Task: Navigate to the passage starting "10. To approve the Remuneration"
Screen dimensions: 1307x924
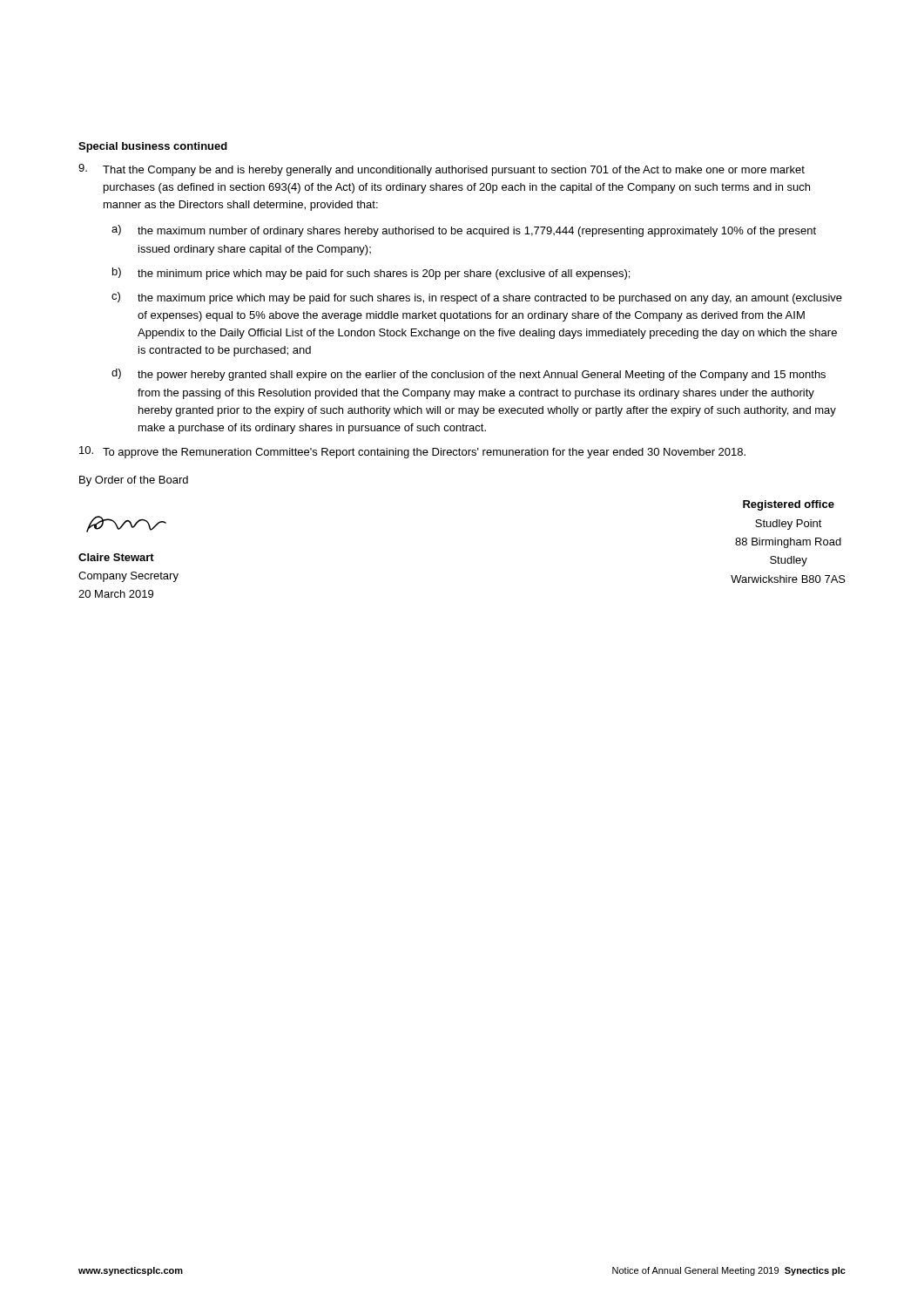Action: 412,452
